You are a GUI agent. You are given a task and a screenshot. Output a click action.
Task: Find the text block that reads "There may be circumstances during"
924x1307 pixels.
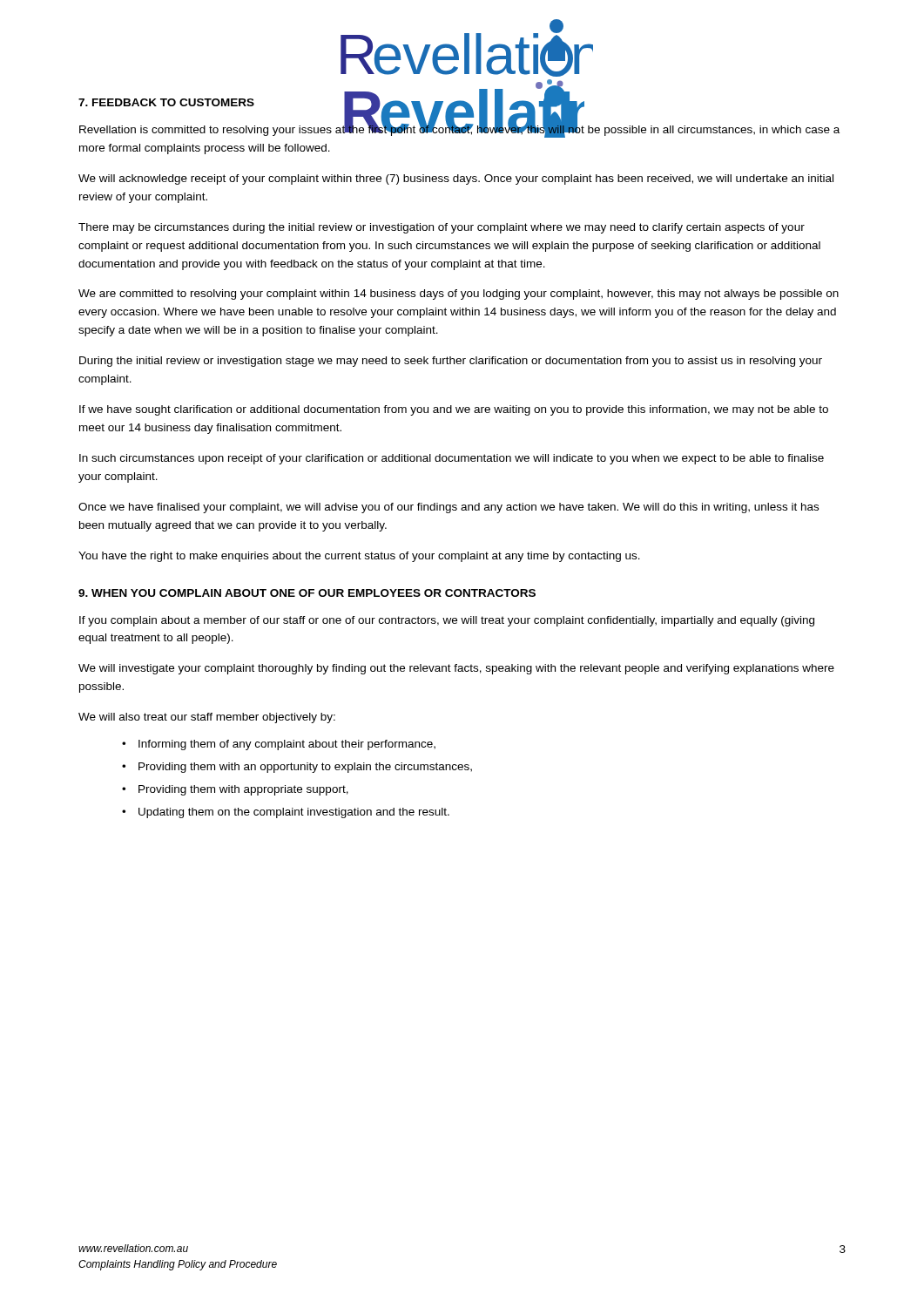[450, 245]
